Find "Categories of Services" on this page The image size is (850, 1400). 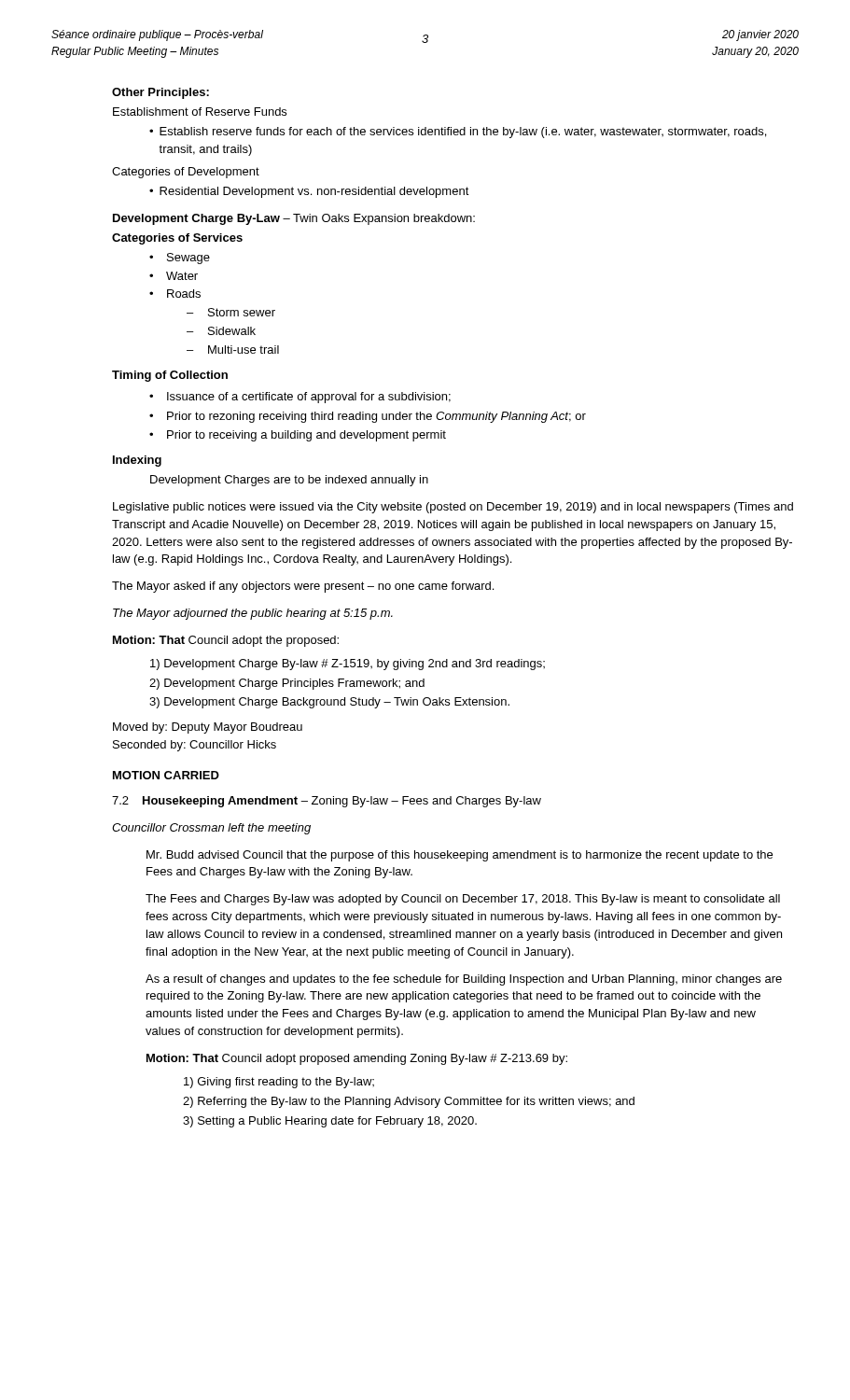[x=177, y=237]
